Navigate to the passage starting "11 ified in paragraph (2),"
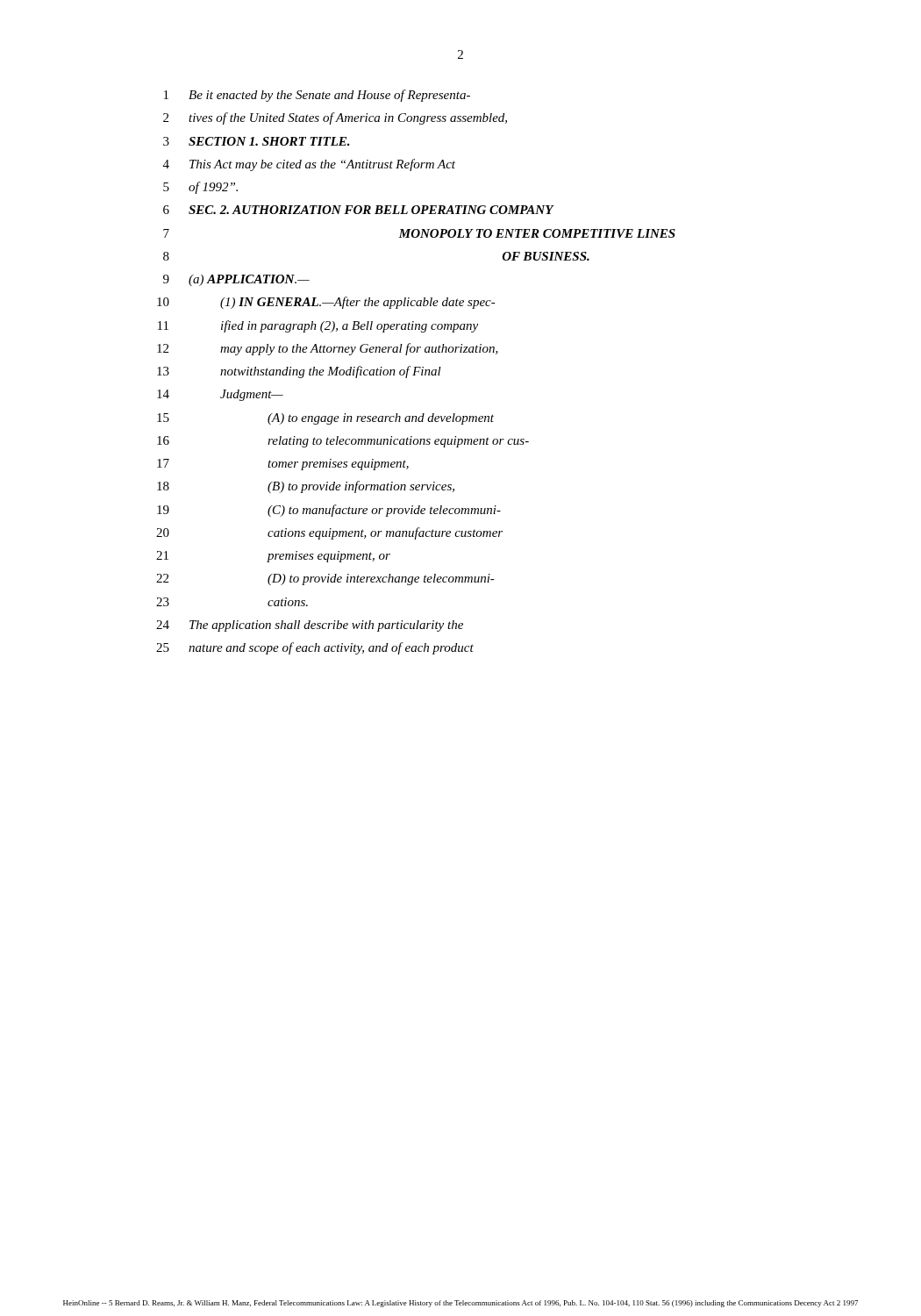921x1316 pixels. click(x=489, y=325)
